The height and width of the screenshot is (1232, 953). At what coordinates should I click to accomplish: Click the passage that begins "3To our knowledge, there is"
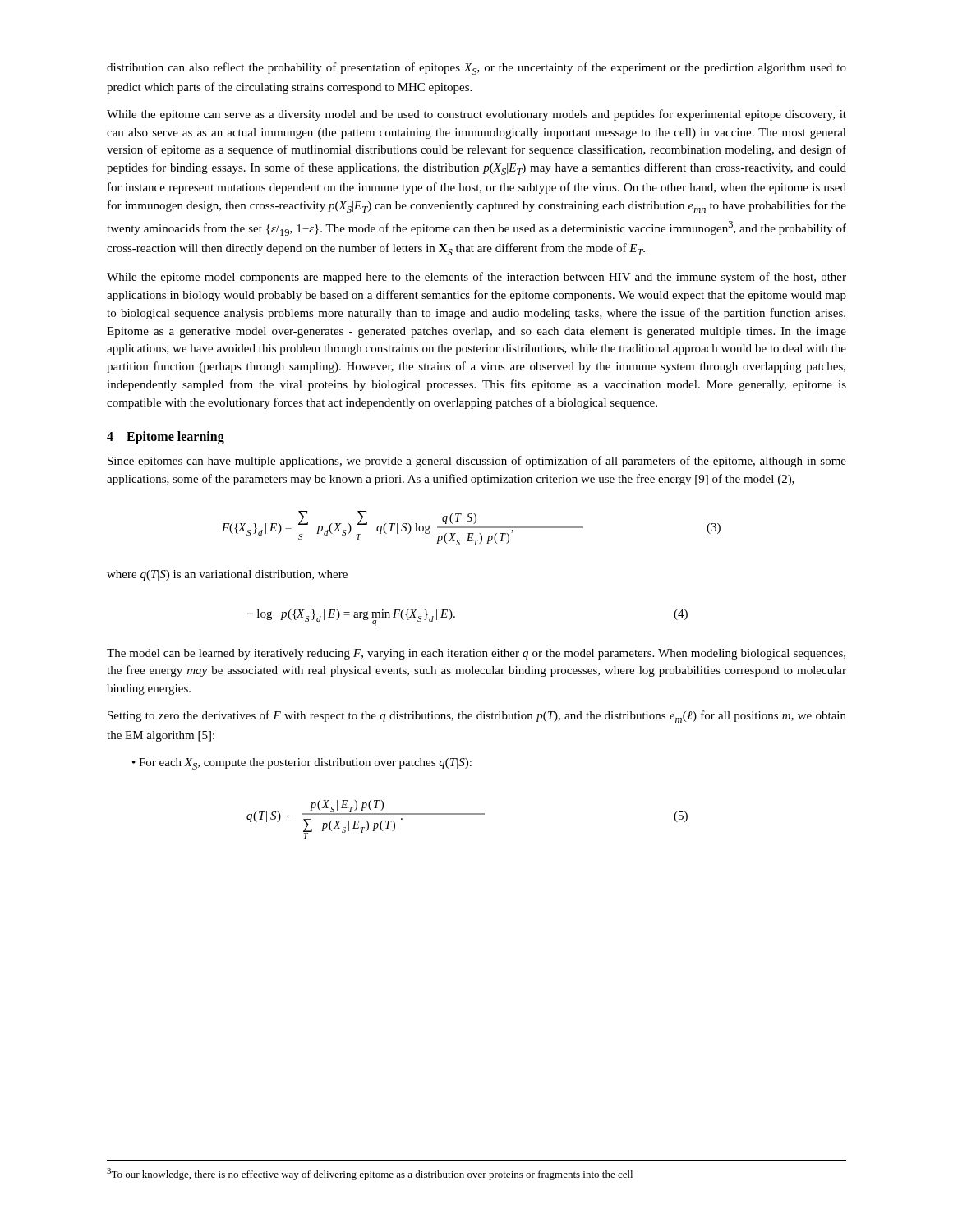click(370, 1173)
